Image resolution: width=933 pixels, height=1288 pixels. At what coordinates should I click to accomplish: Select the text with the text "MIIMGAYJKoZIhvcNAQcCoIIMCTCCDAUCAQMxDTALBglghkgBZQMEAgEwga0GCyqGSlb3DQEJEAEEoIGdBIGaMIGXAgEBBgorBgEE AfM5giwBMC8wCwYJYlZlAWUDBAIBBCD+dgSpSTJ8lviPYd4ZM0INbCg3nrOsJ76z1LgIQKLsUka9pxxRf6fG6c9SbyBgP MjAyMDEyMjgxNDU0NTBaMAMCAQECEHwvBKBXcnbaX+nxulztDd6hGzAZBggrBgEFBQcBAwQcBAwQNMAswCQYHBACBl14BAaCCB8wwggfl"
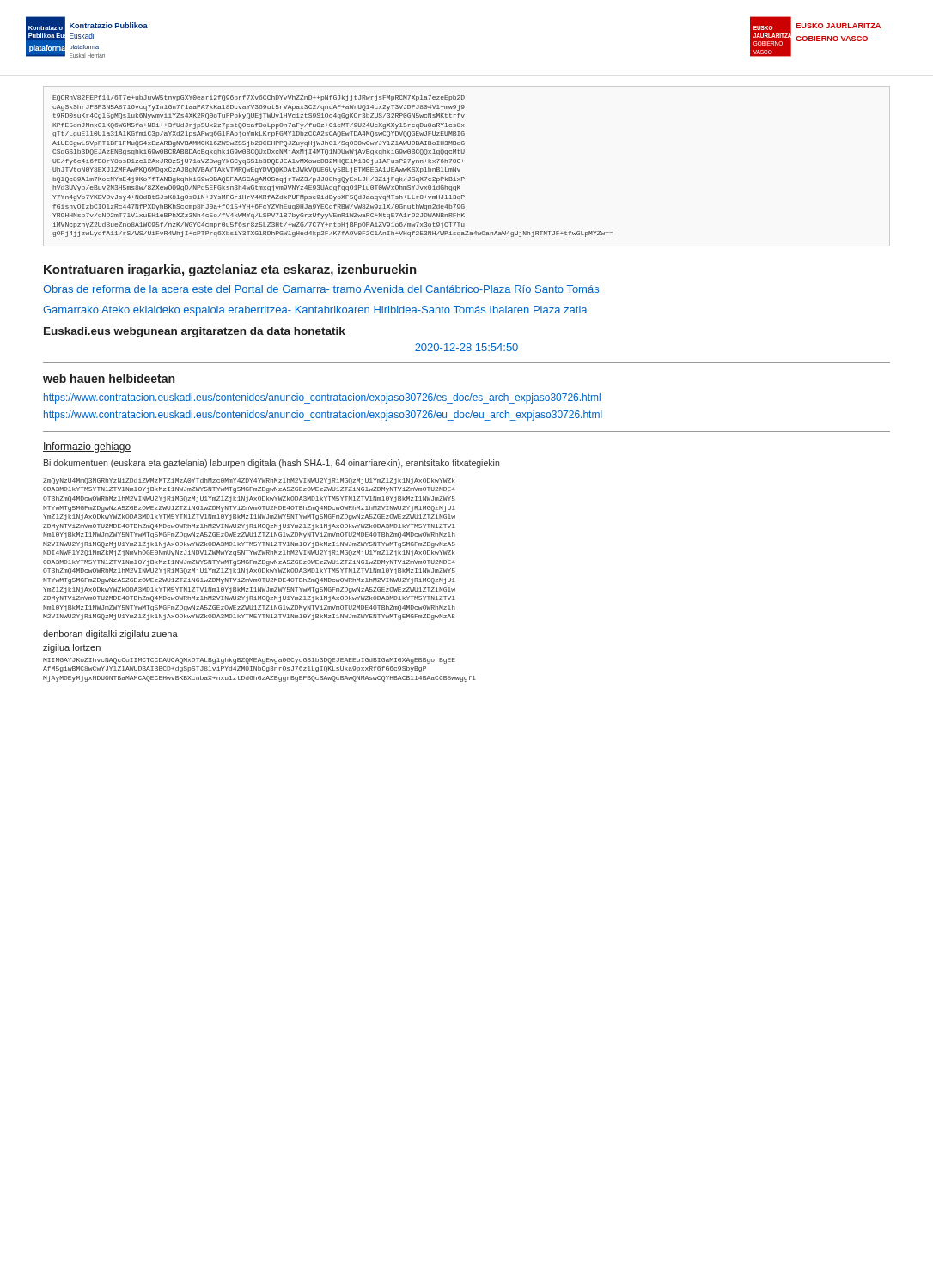(x=259, y=669)
